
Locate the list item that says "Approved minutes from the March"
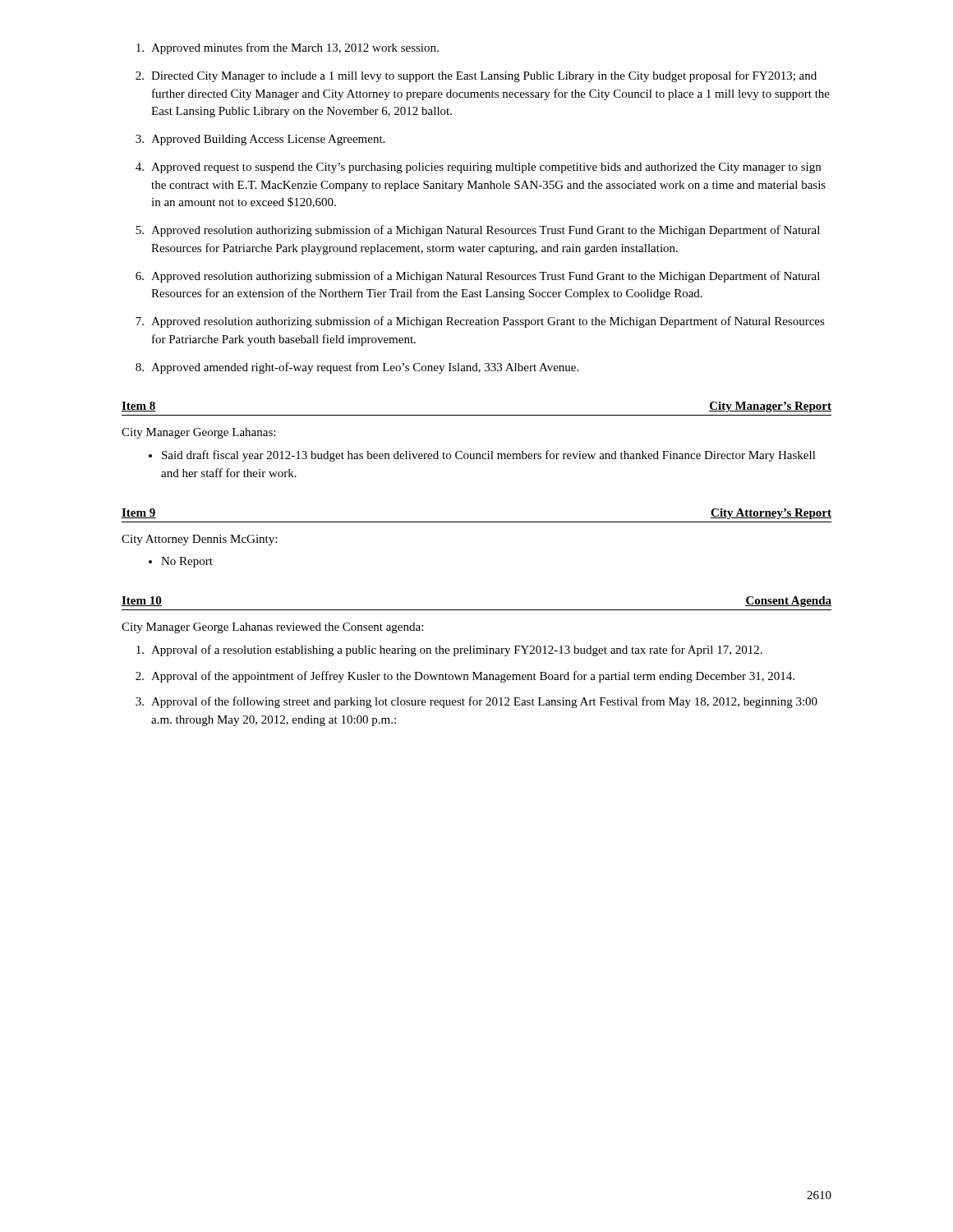point(288,48)
